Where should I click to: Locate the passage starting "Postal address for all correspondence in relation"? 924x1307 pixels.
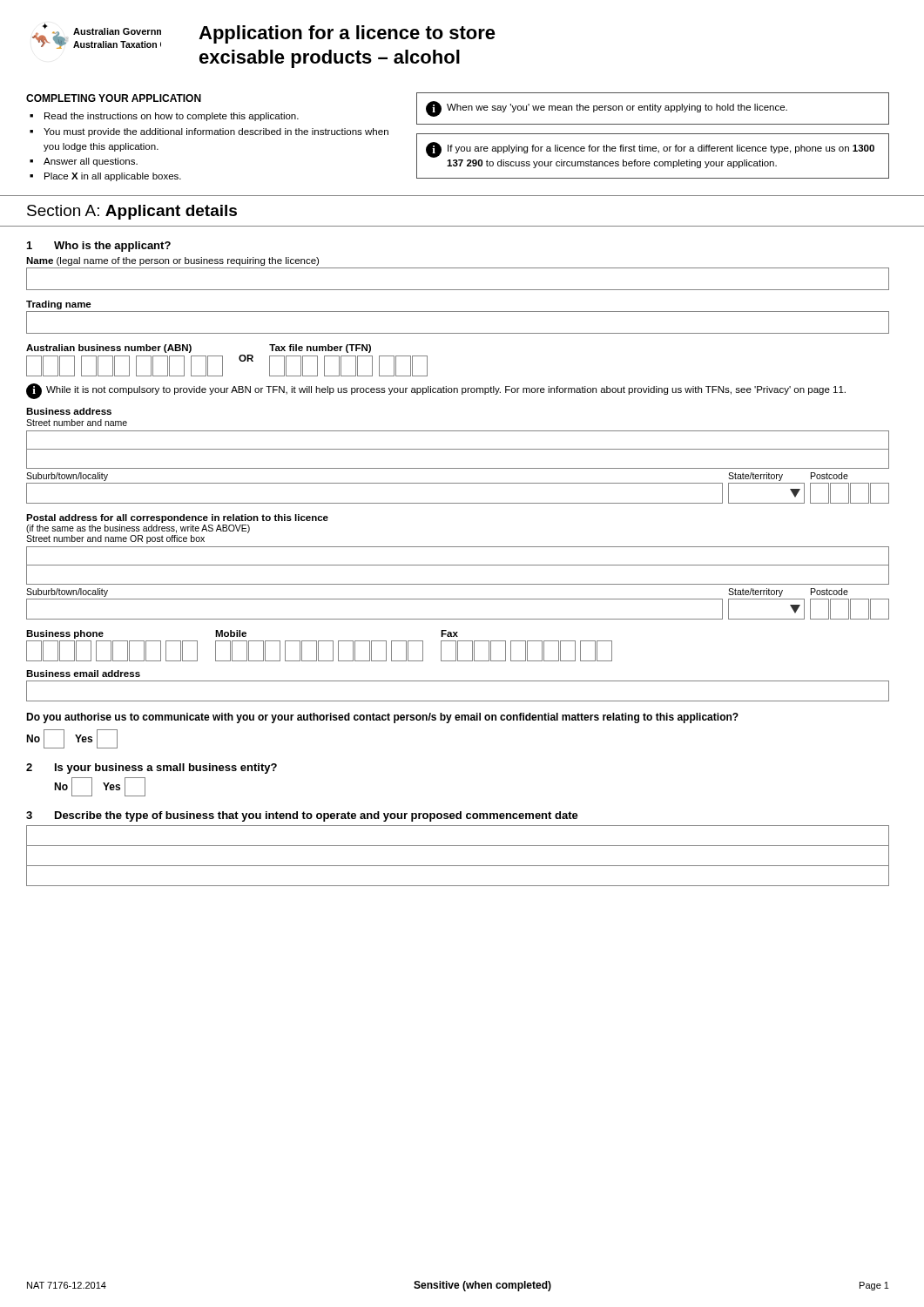pos(458,548)
